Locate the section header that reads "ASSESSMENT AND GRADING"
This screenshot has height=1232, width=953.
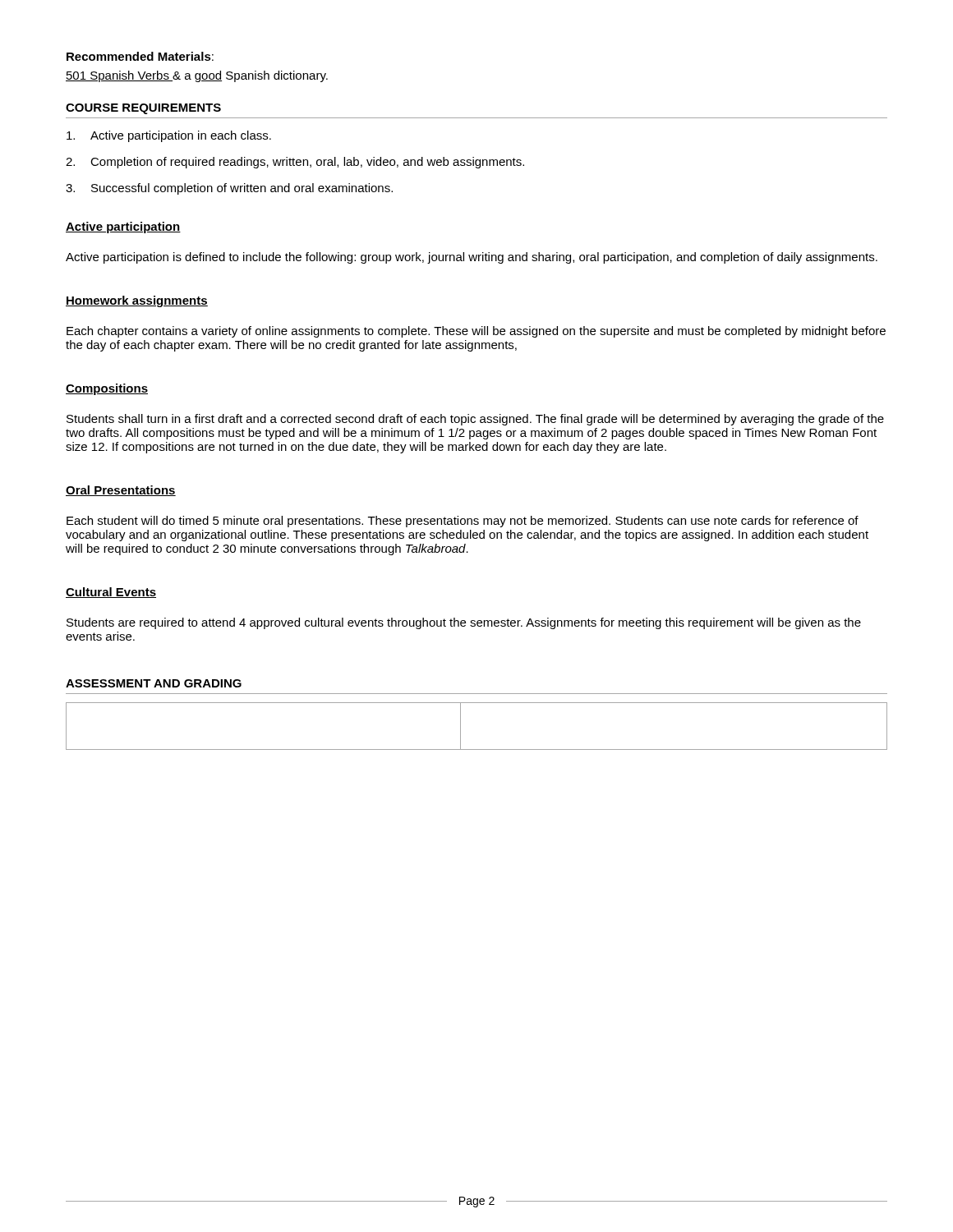point(476,685)
